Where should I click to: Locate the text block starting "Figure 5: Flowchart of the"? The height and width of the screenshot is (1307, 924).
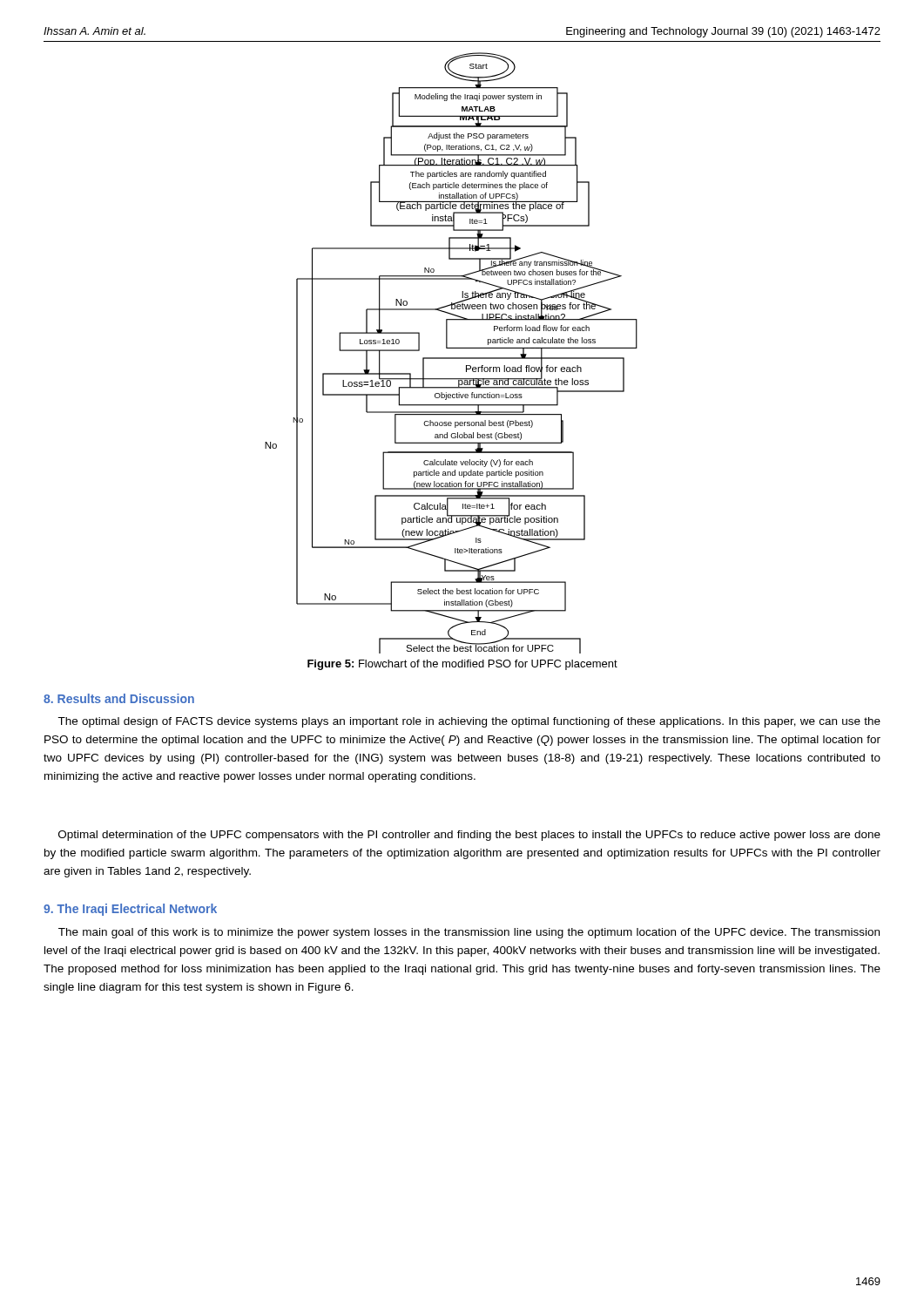(x=462, y=664)
